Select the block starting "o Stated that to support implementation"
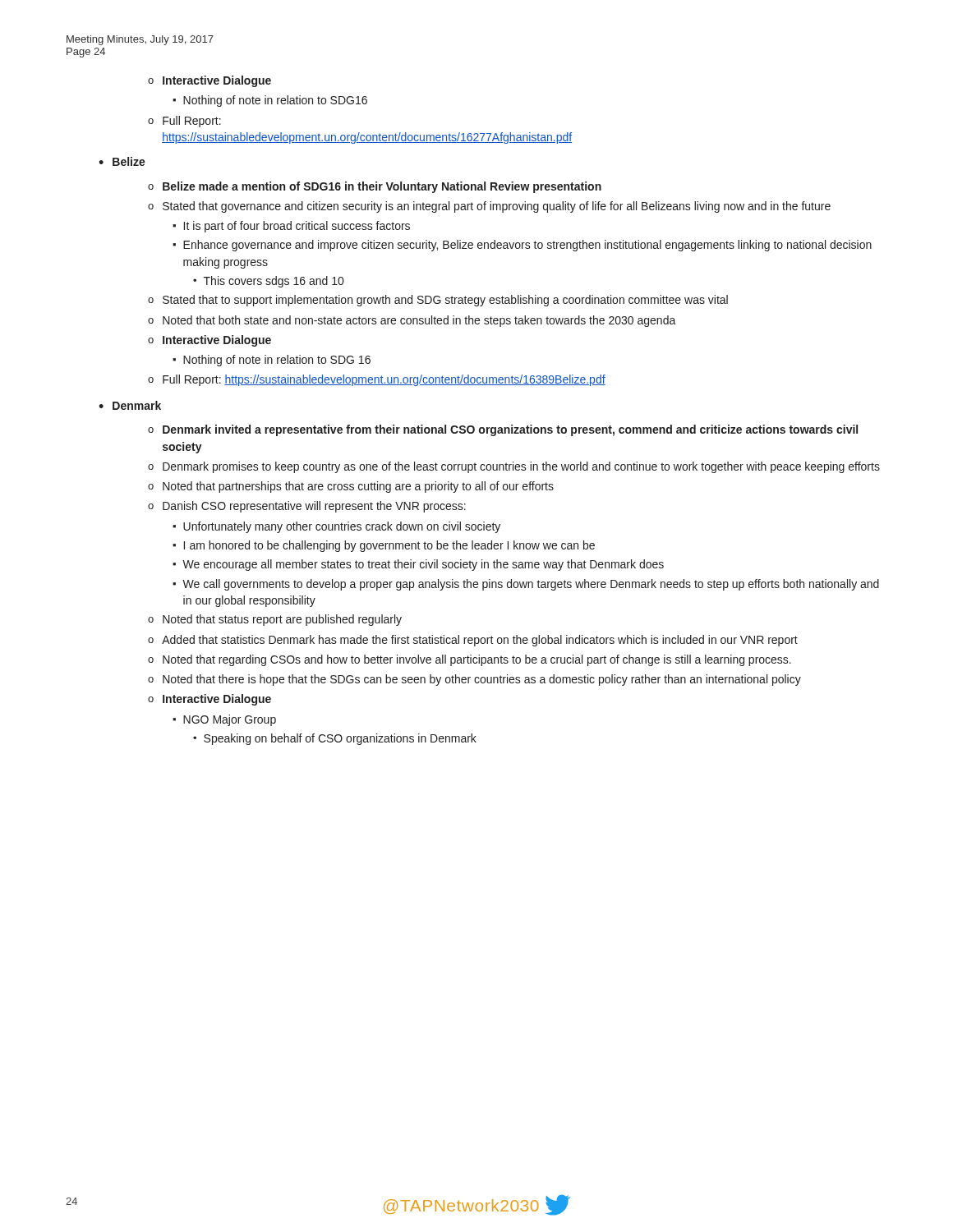The image size is (953, 1232). (x=438, y=300)
